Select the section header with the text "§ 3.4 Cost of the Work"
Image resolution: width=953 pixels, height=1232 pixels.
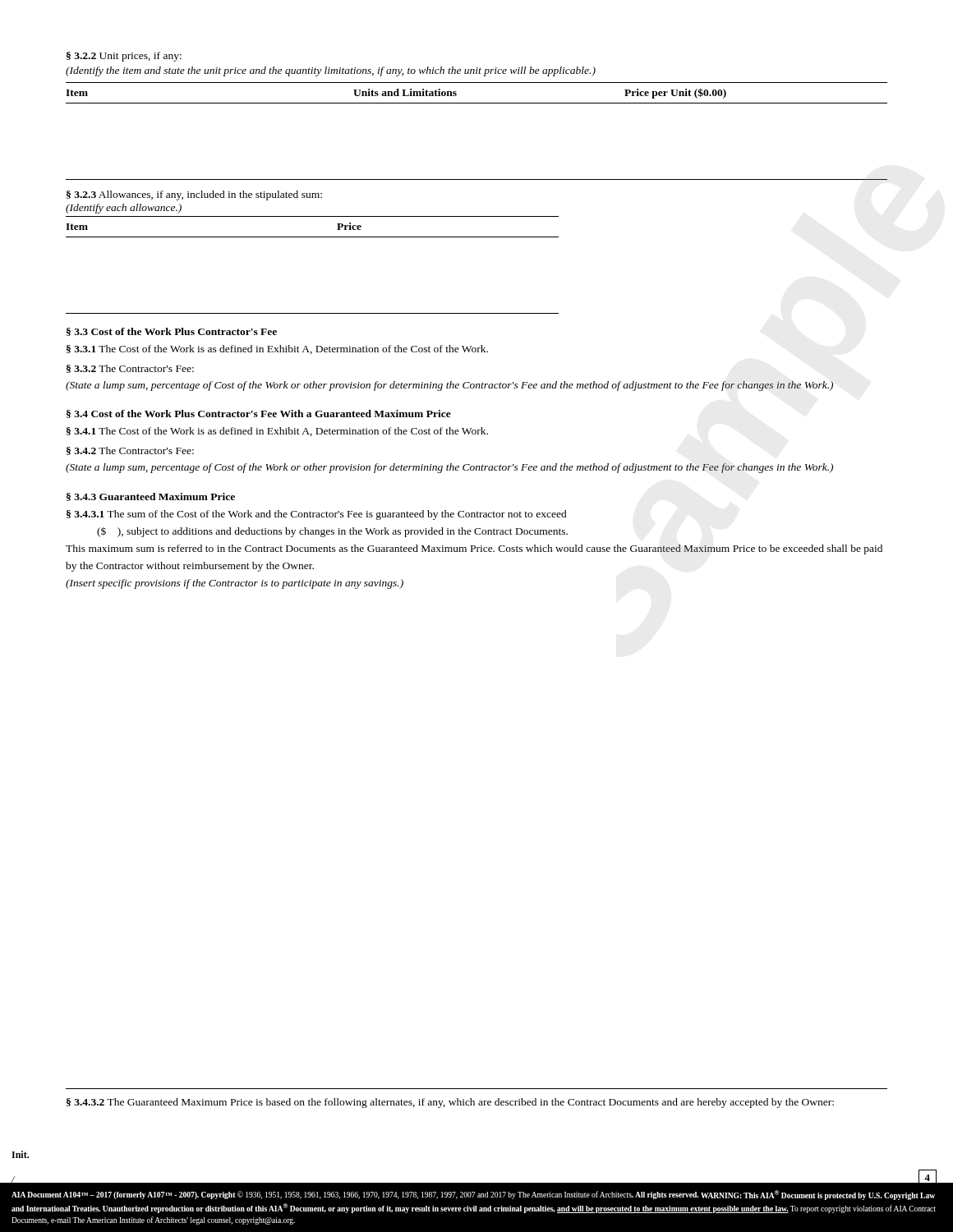(258, 413)
